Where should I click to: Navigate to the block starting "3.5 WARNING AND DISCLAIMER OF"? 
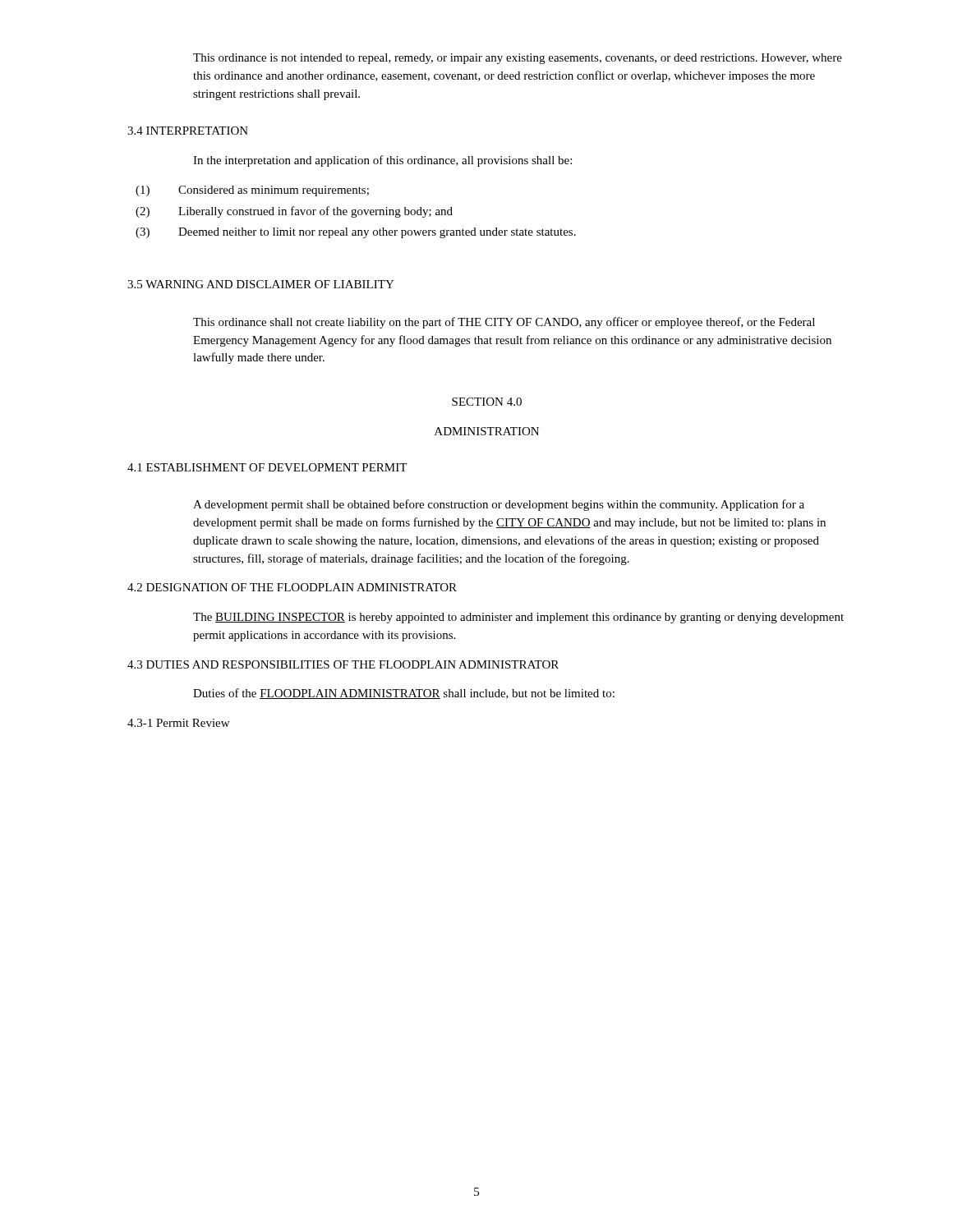pyautogui.click(x=261, y=284)
